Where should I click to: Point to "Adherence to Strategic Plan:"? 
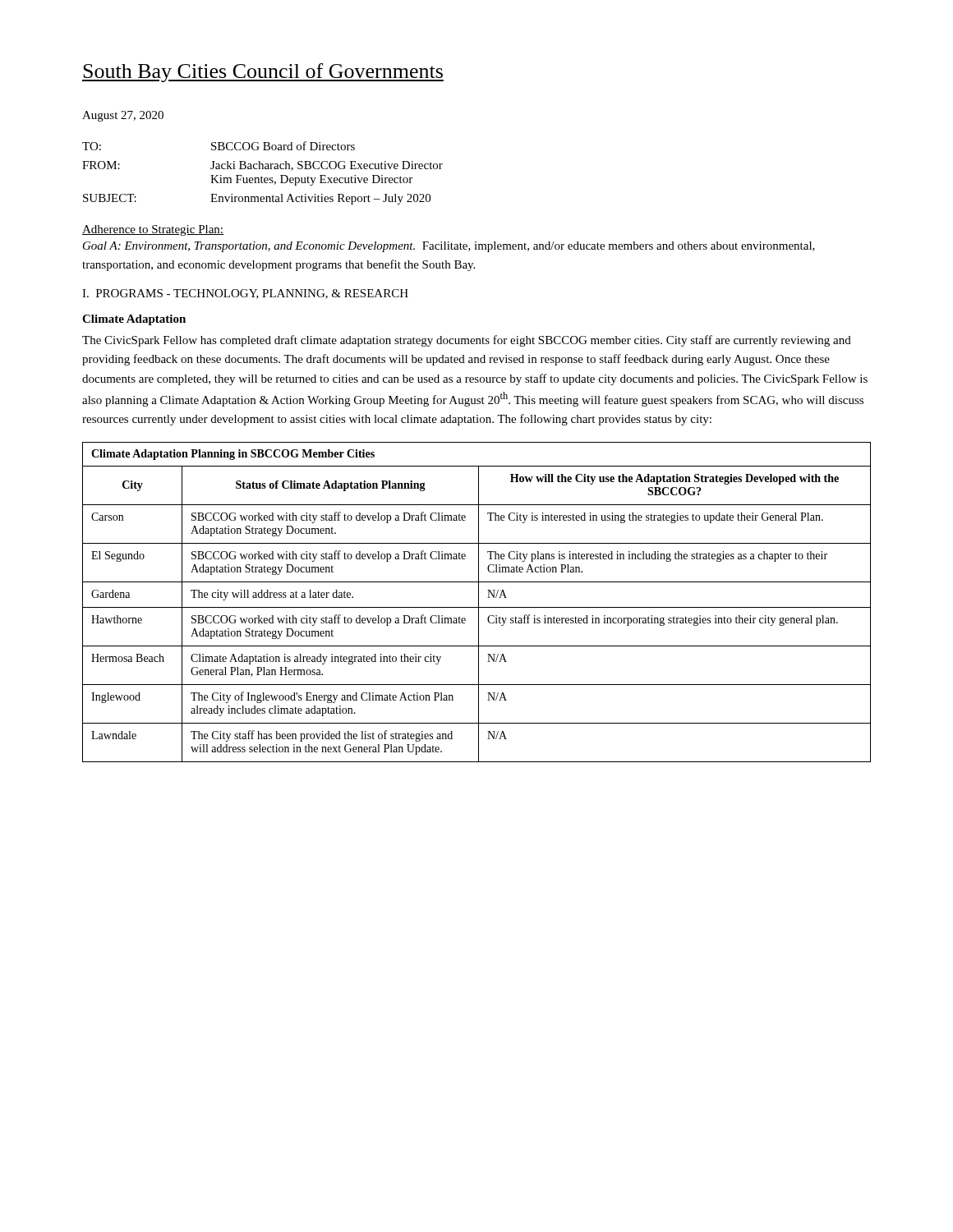(153, 229)
